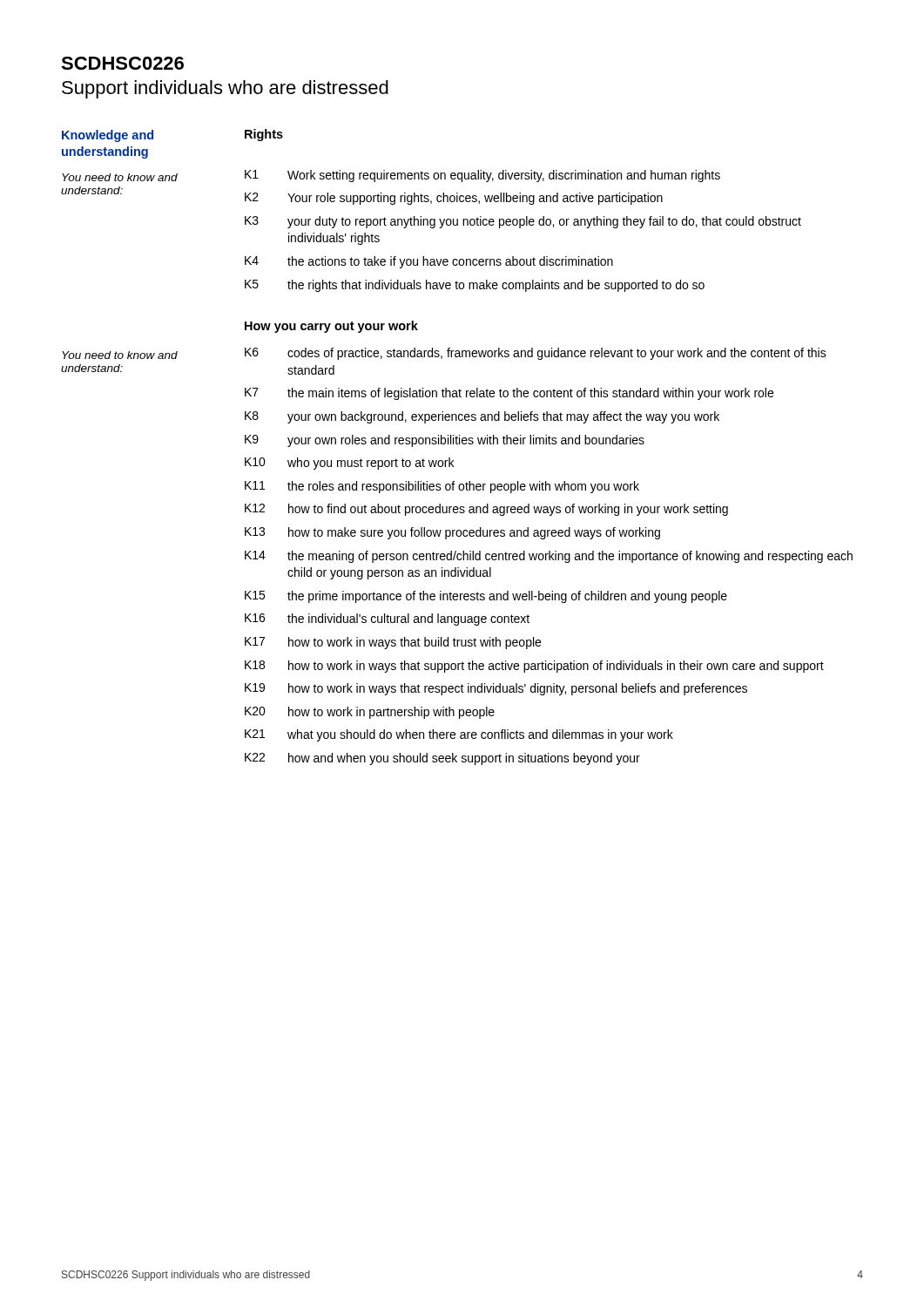Navigate to the text block starting "K13 how to make sure you follow"
Viewport: 924px width, 1307px height.
pyautogui.click(x=553, y=533)
